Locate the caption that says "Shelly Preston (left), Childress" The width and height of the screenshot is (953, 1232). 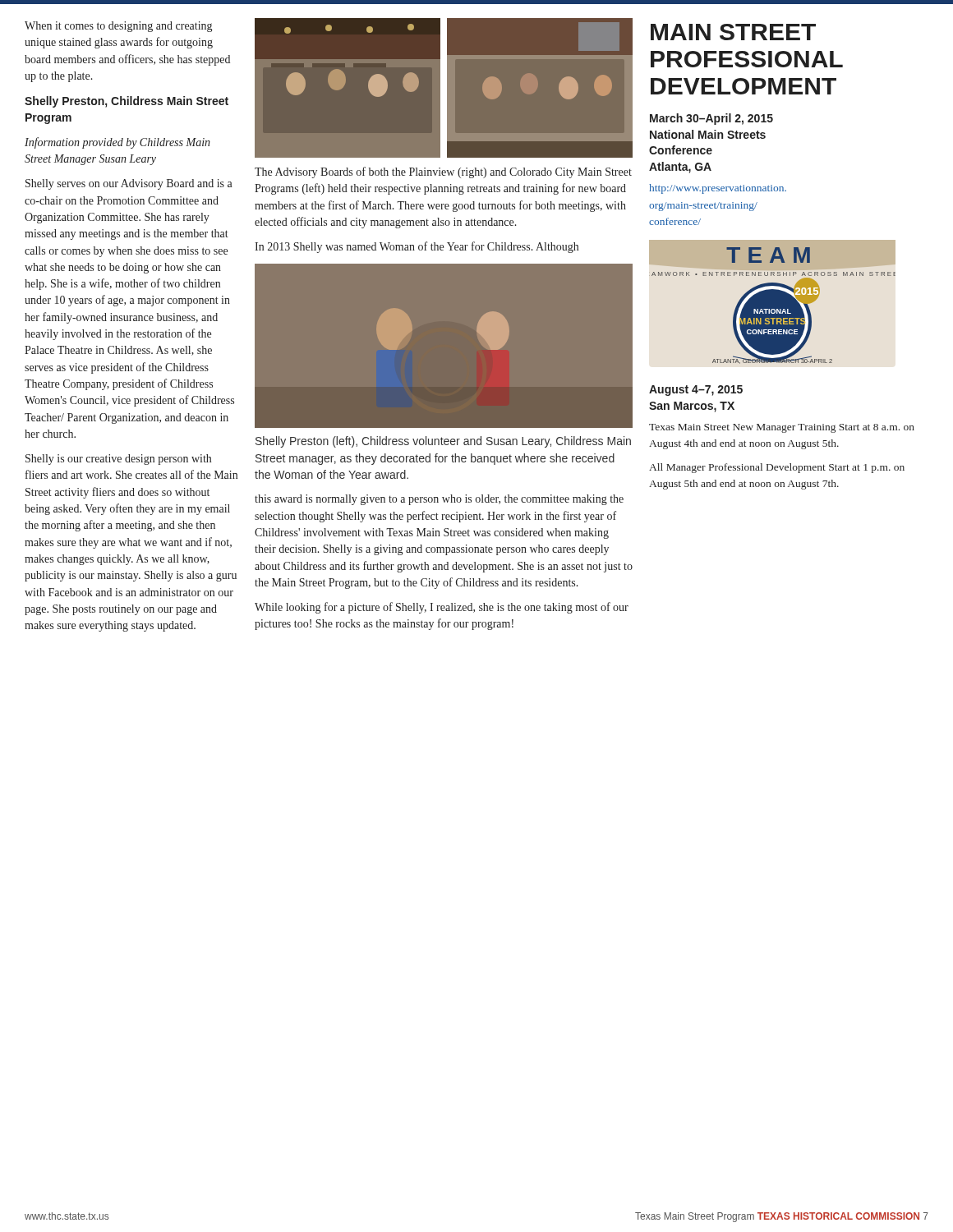(444, 458)
